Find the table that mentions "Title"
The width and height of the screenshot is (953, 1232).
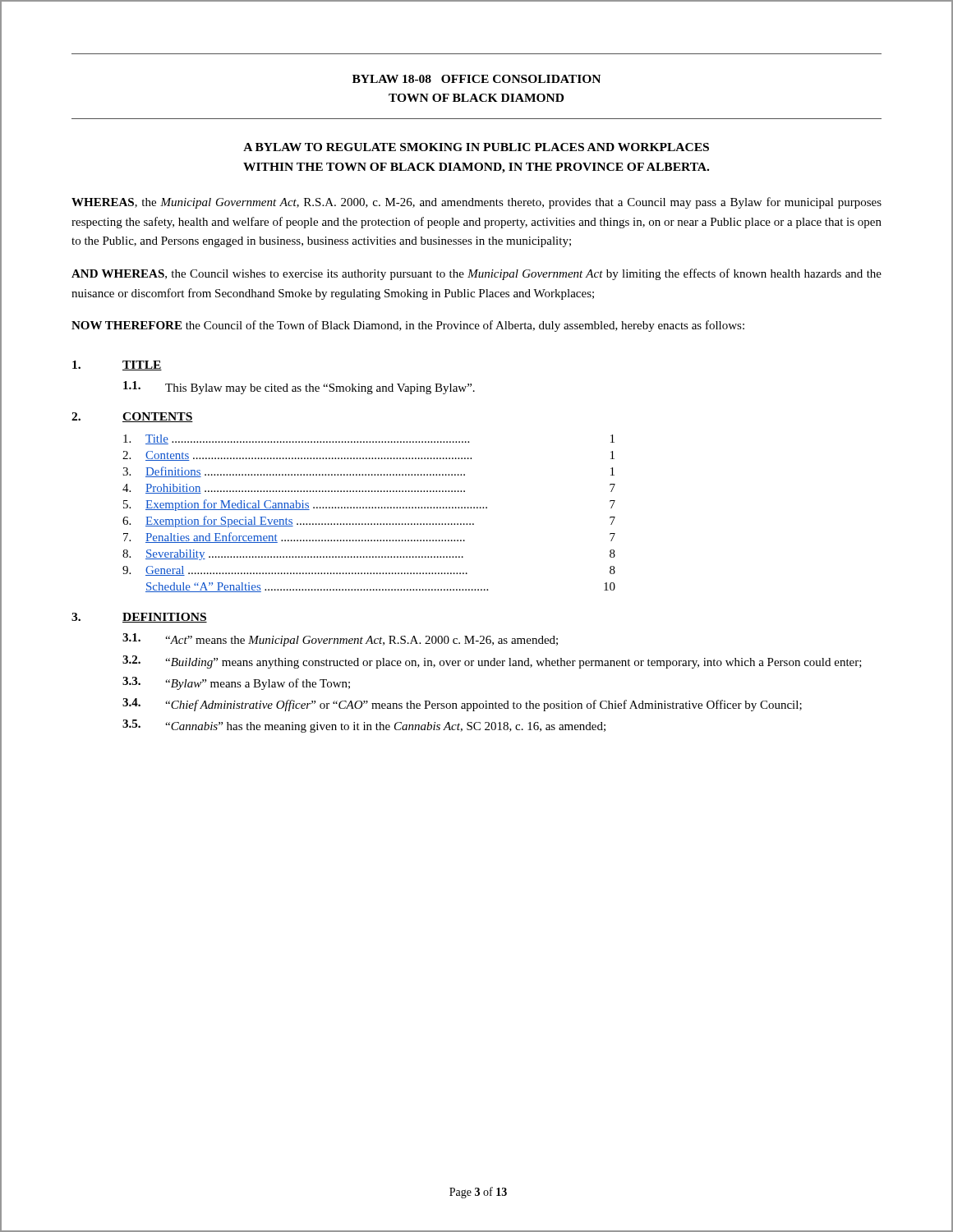click(369, 513)
